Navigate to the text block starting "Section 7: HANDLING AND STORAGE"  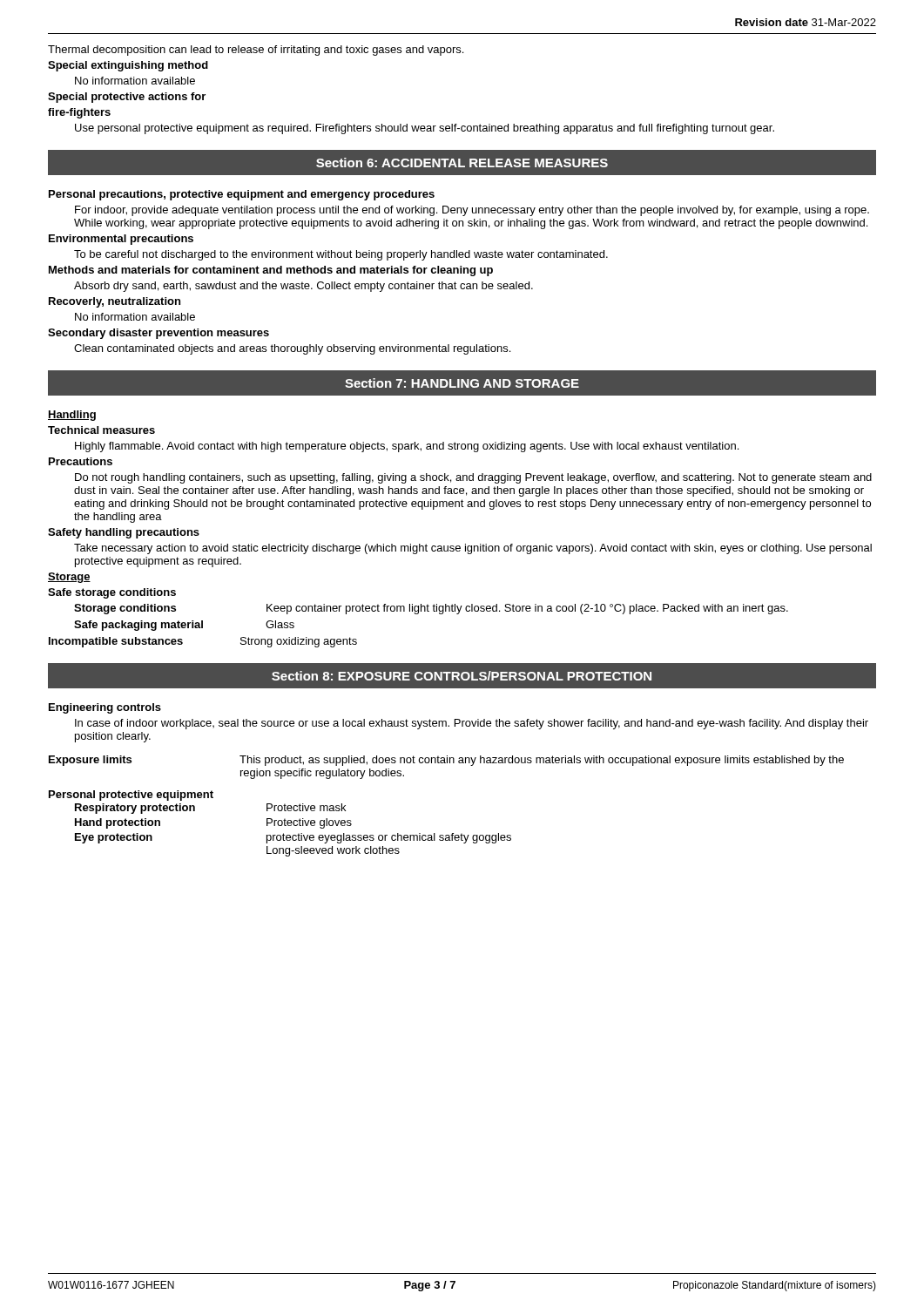click(x=462, y=383)
